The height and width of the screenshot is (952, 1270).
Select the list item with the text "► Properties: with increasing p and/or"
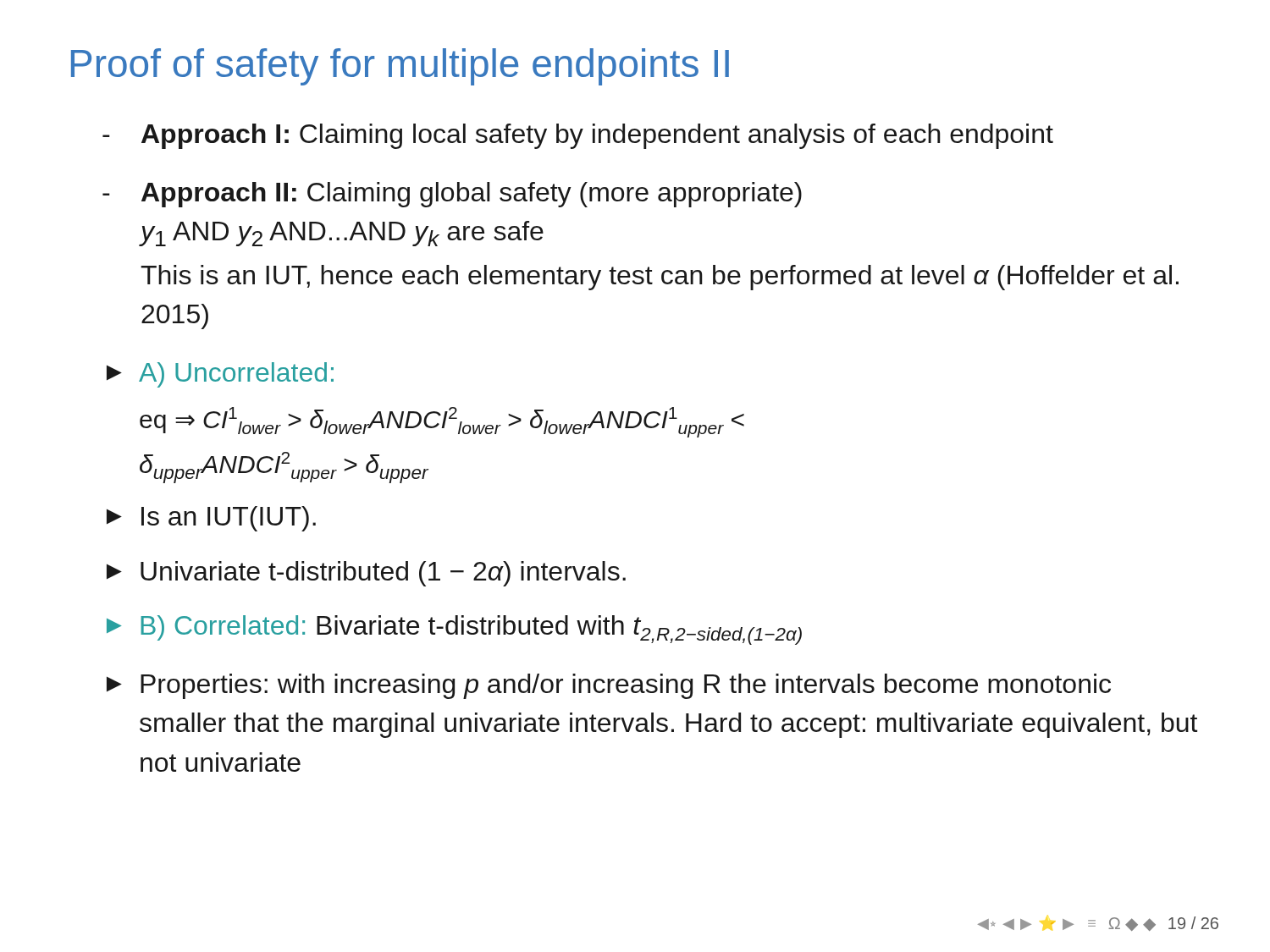coord(652,723)
